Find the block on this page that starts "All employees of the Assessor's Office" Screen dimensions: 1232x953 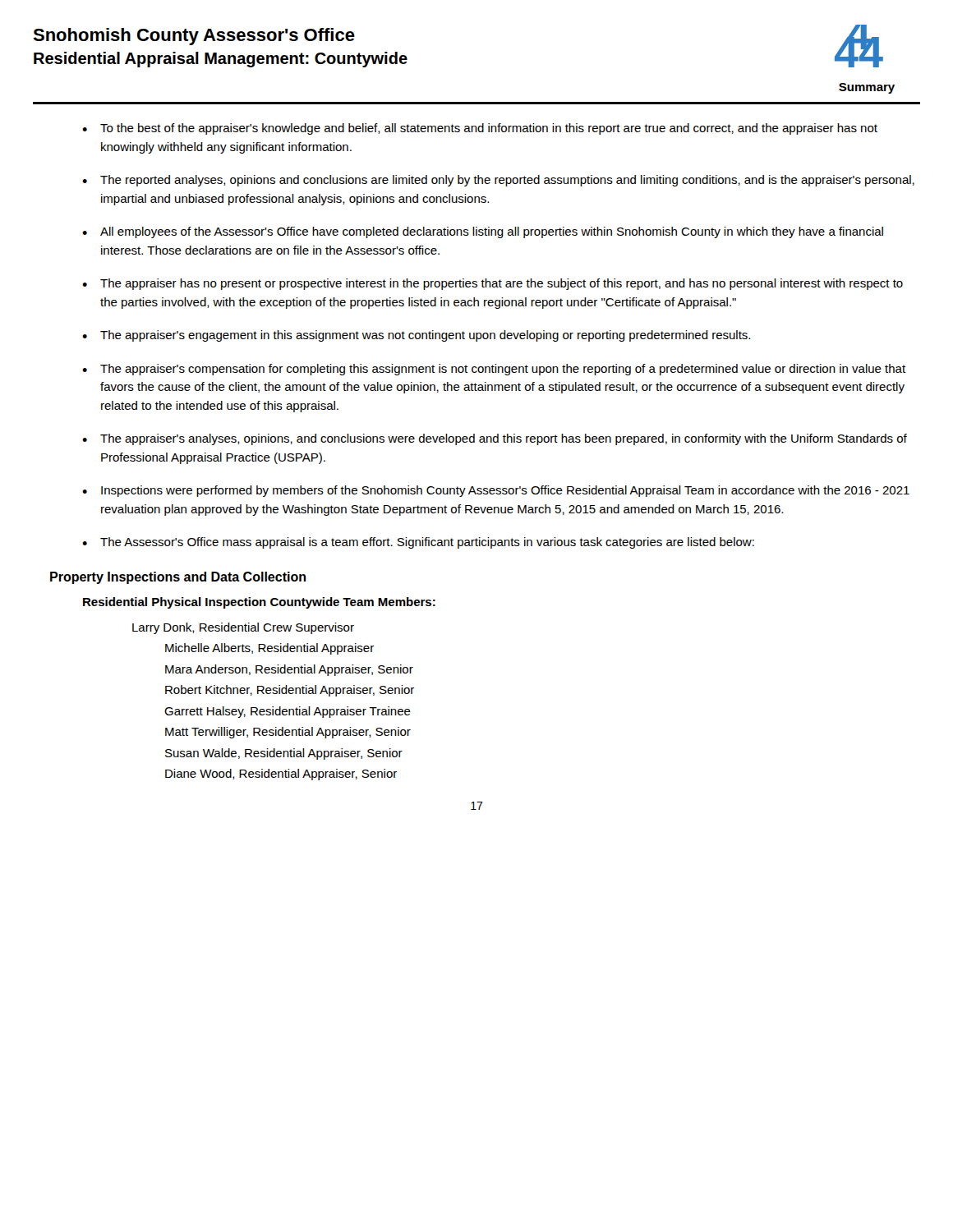point(492,240)
